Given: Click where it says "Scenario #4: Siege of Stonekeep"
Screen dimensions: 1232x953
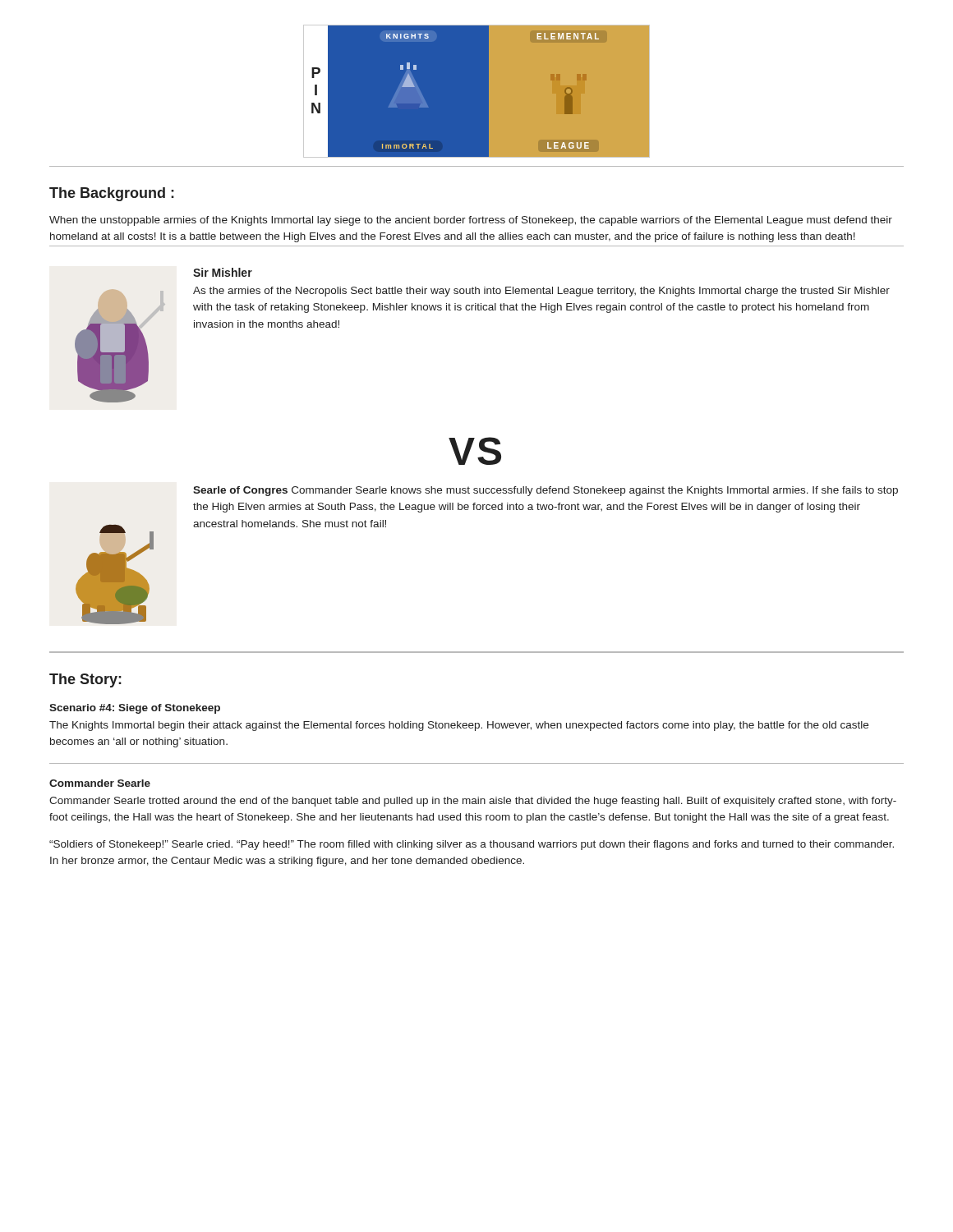Looking at the screenshot, I should tap(135, 707).
